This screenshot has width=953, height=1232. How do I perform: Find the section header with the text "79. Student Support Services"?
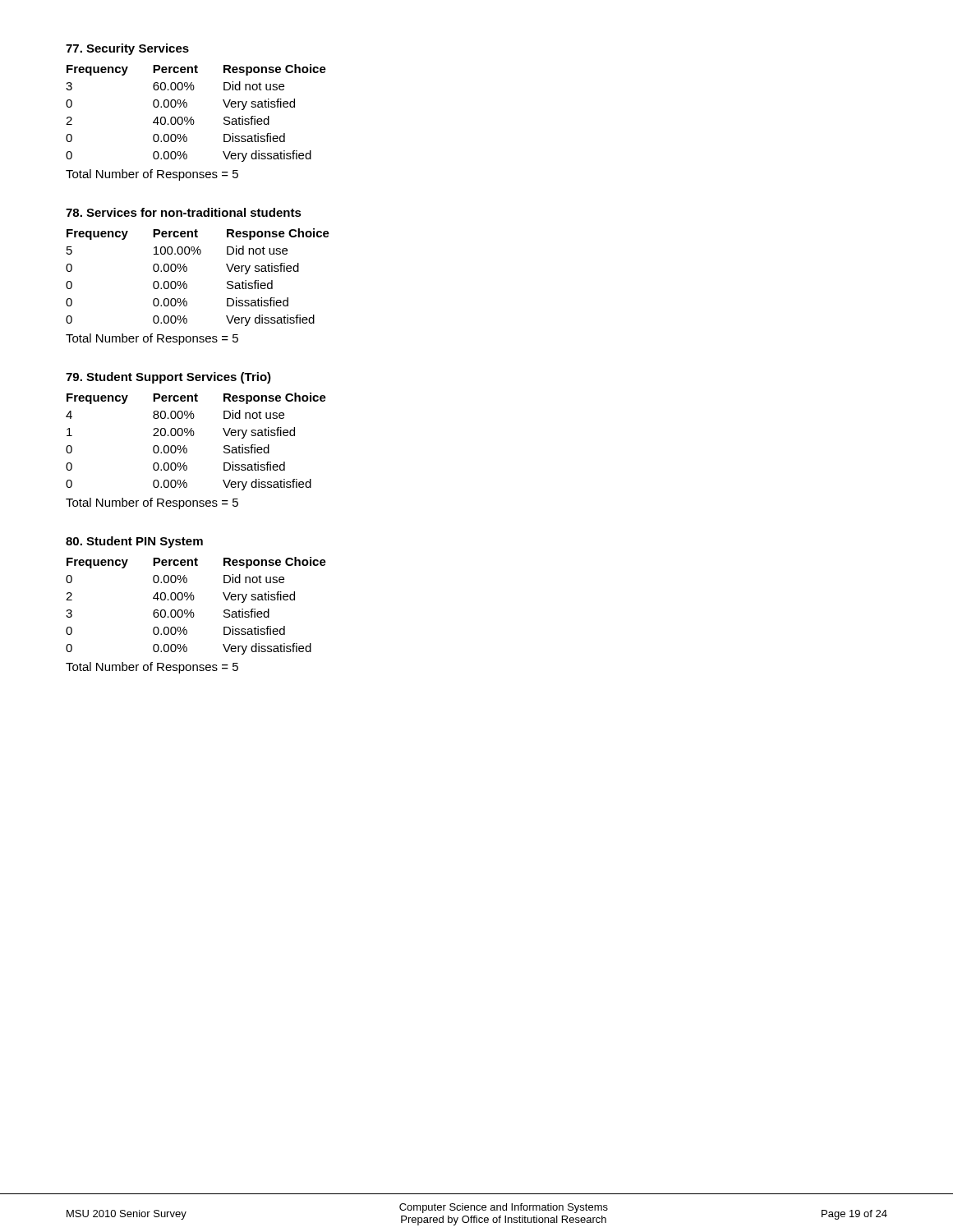coord(168,377)
